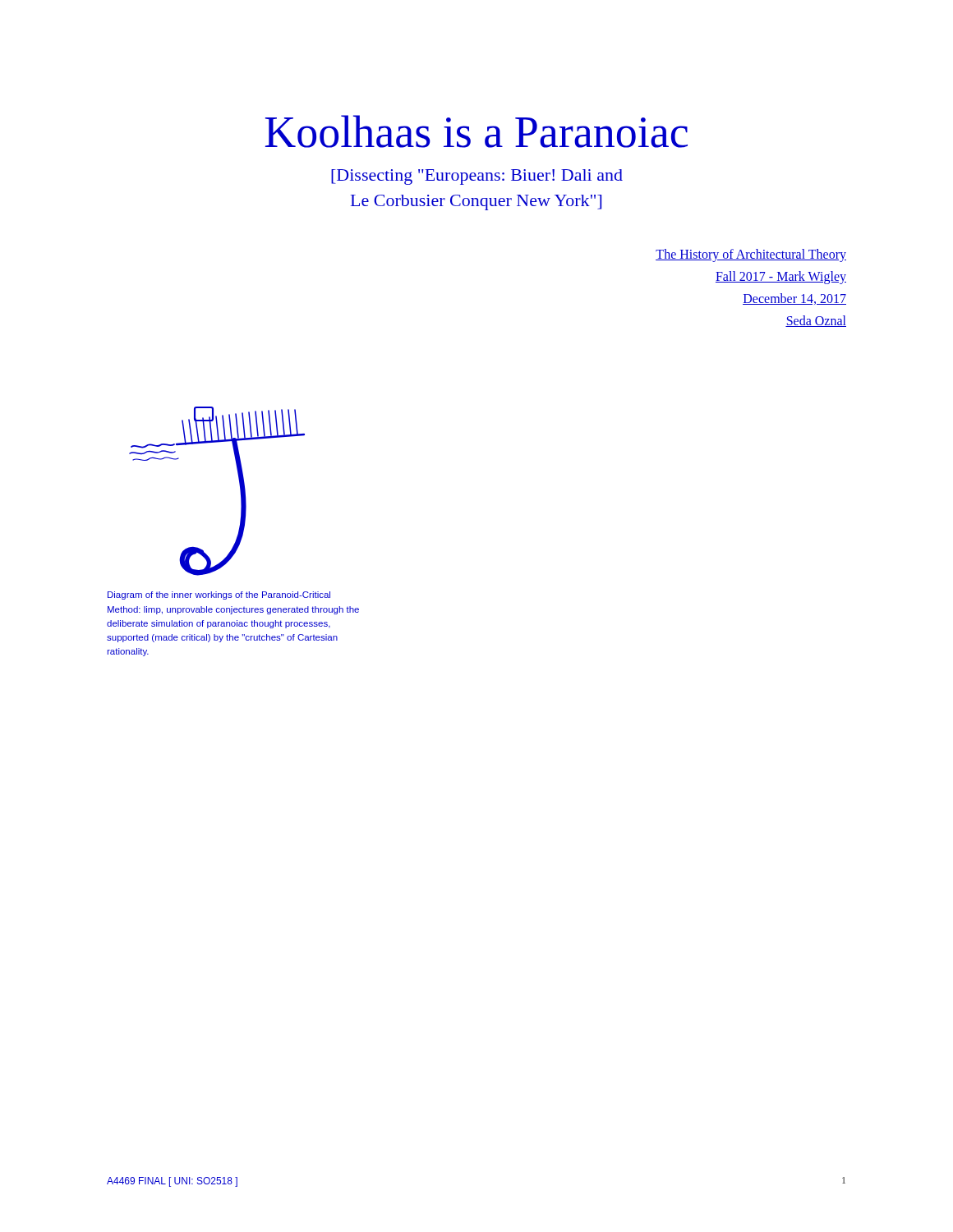Screen dimensions: 1232x953
Task: Select the illustration
Action: (476, 472)
